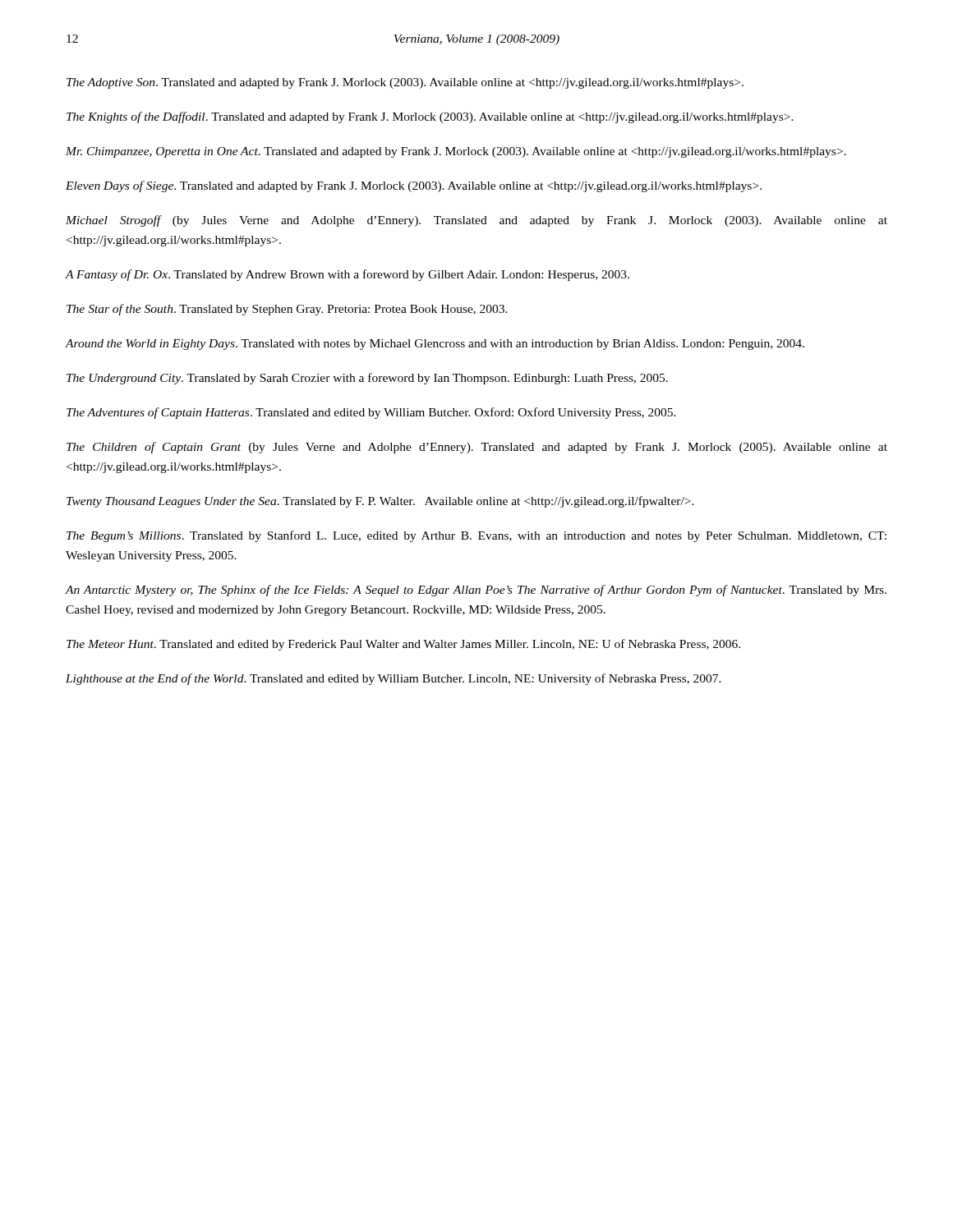Select the region starting "The Star of the South. Translated"
This screenshot has width=953, height=1232.
(287, 308)
